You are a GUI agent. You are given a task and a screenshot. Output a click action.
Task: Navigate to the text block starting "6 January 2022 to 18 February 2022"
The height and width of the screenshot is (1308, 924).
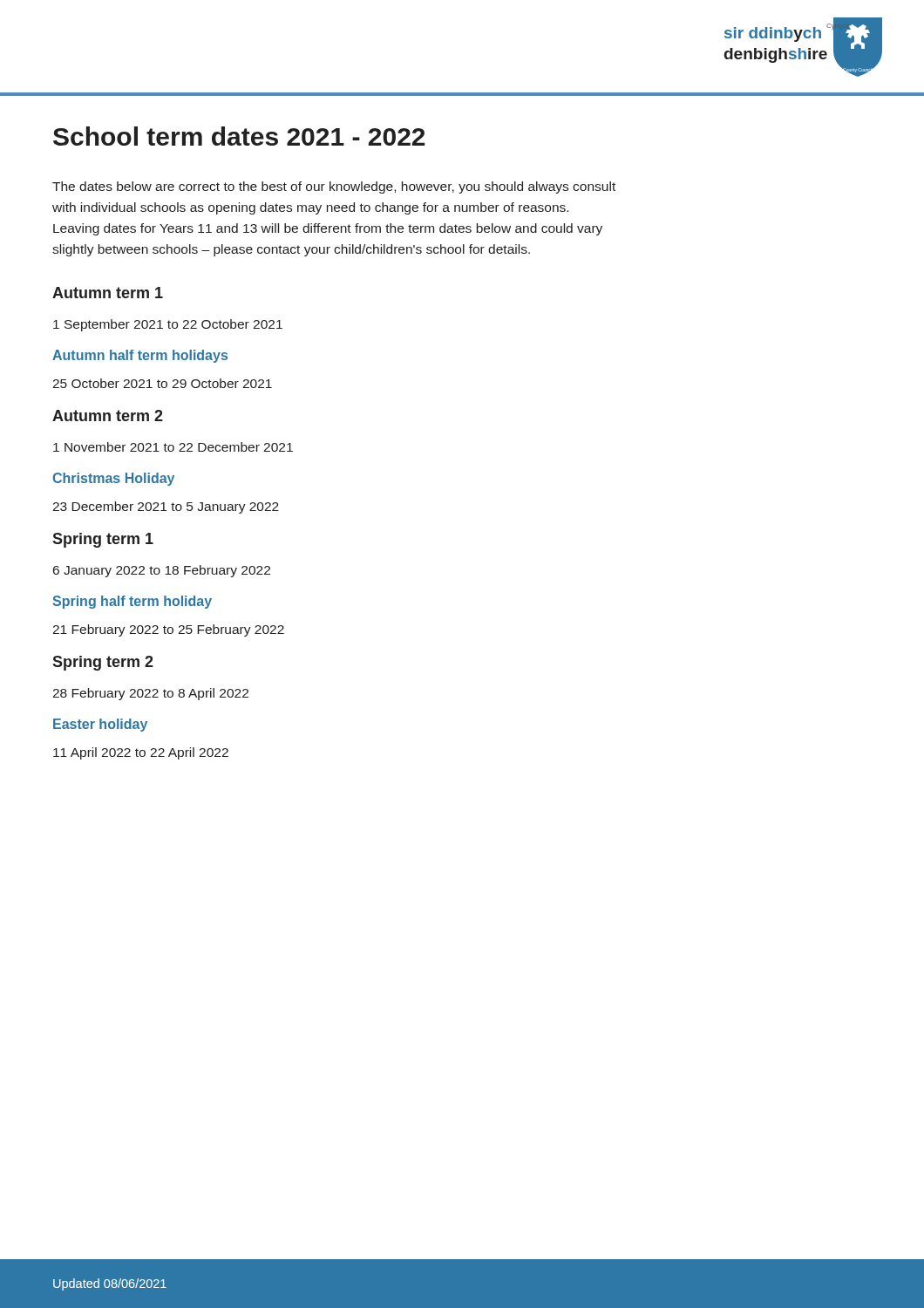click(162, 570)
